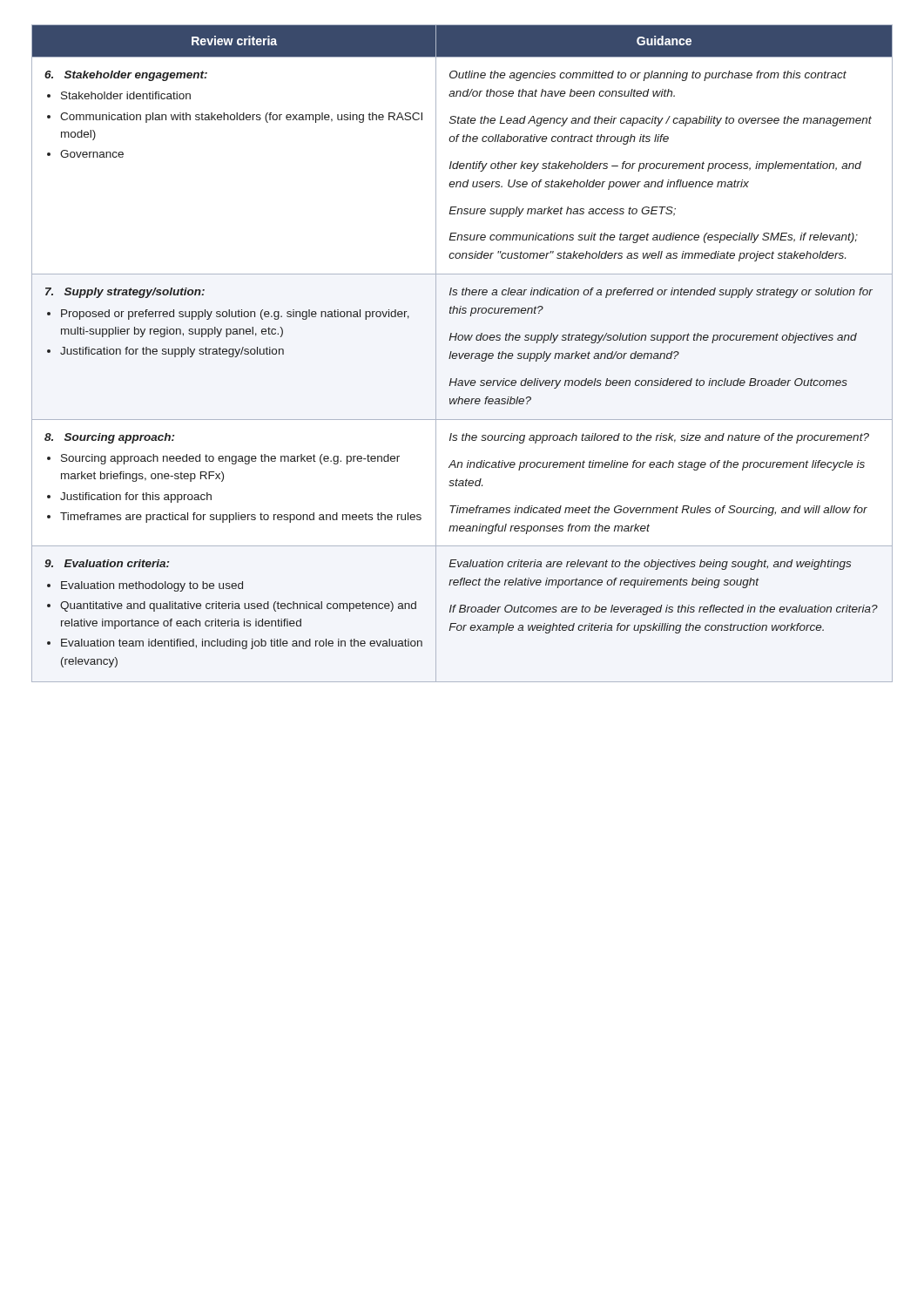This screenshot has height=1307, width=924.
Task: Find a table
Action: [462, 353]
